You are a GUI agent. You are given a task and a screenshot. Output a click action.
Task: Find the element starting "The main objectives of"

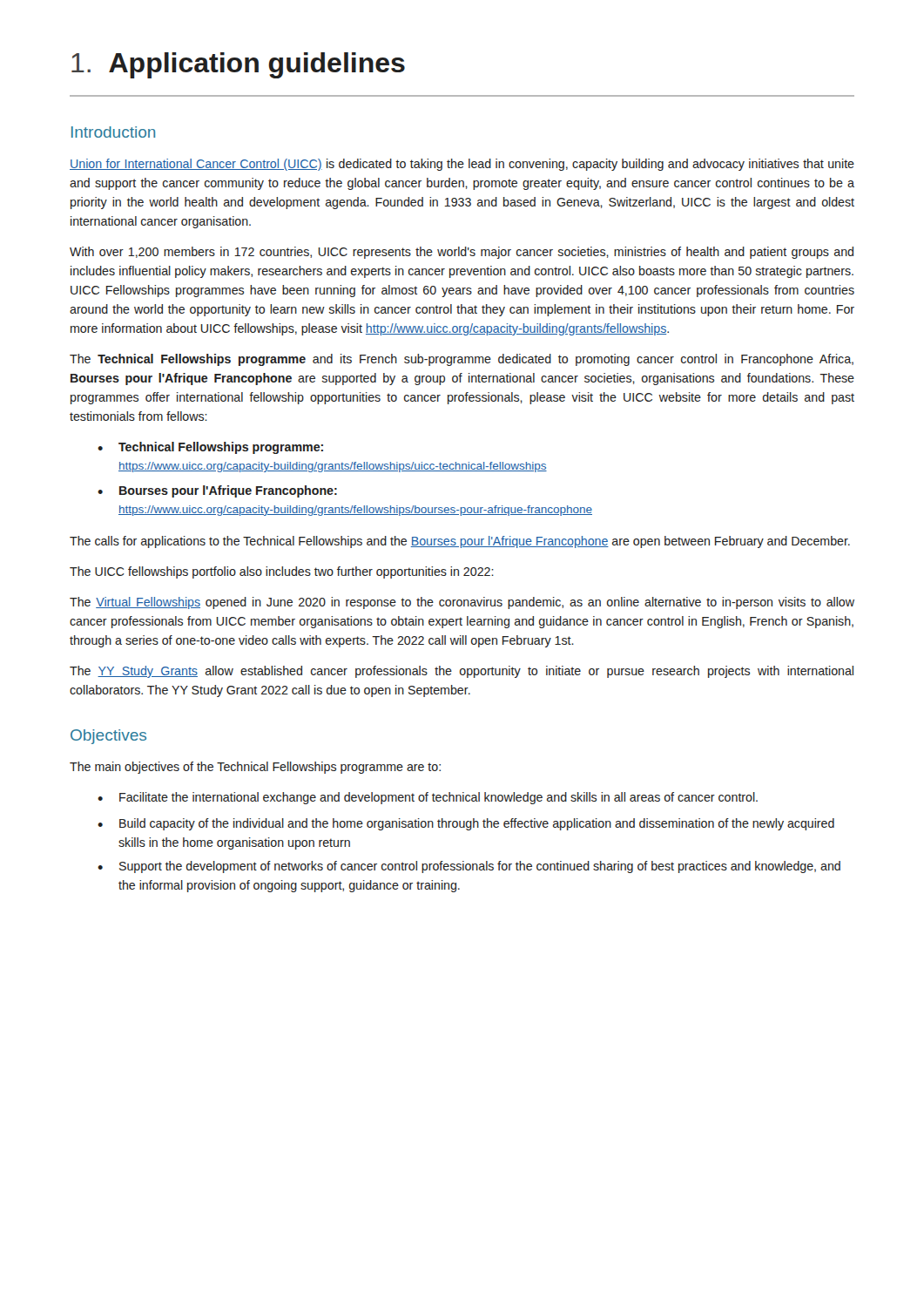(x=256, y=767)
